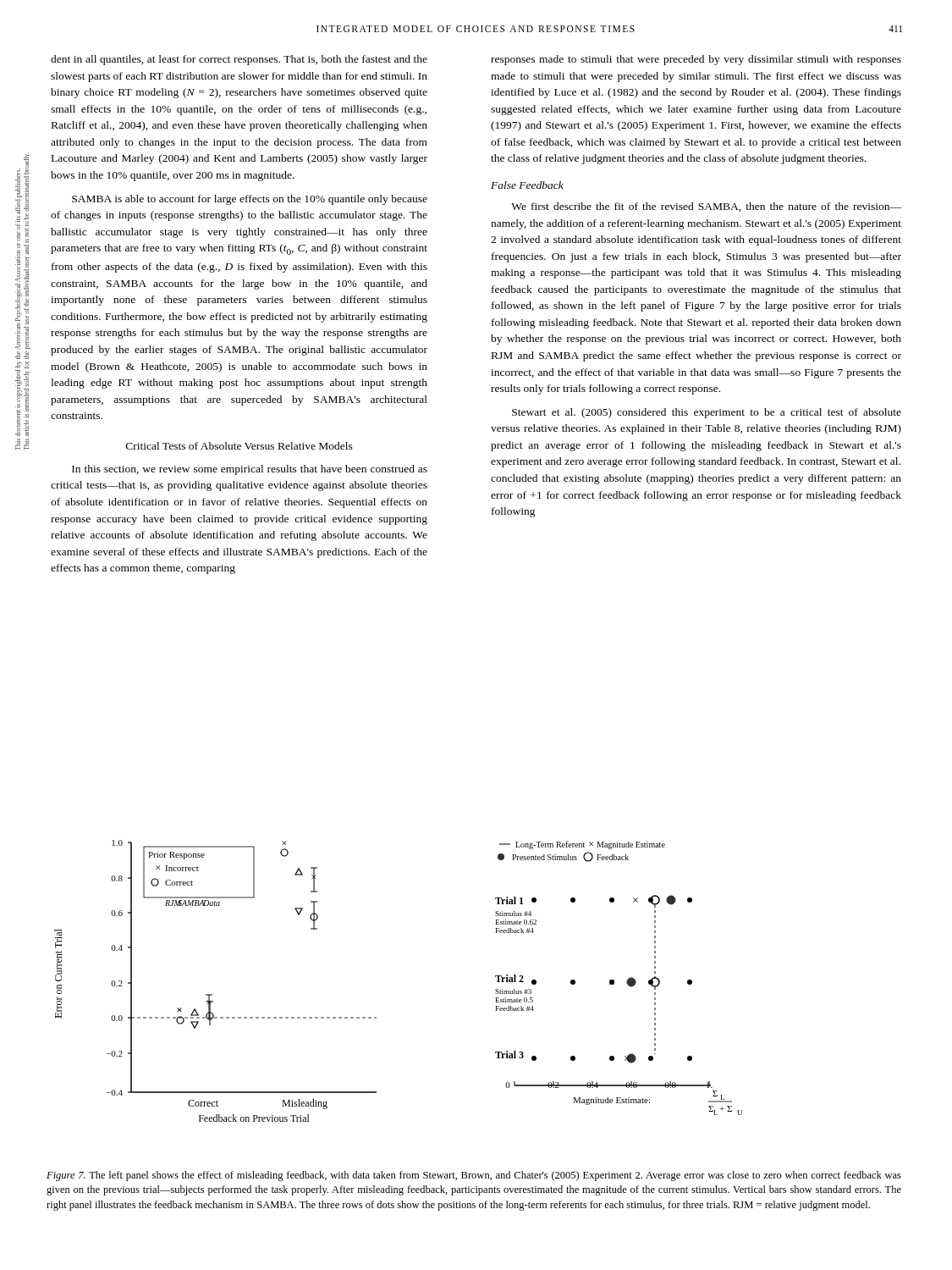952x1270 pixels.
Task: Navigate to the region starting "In this section, we review some empirical results"
Action: (x=239, y=518)
